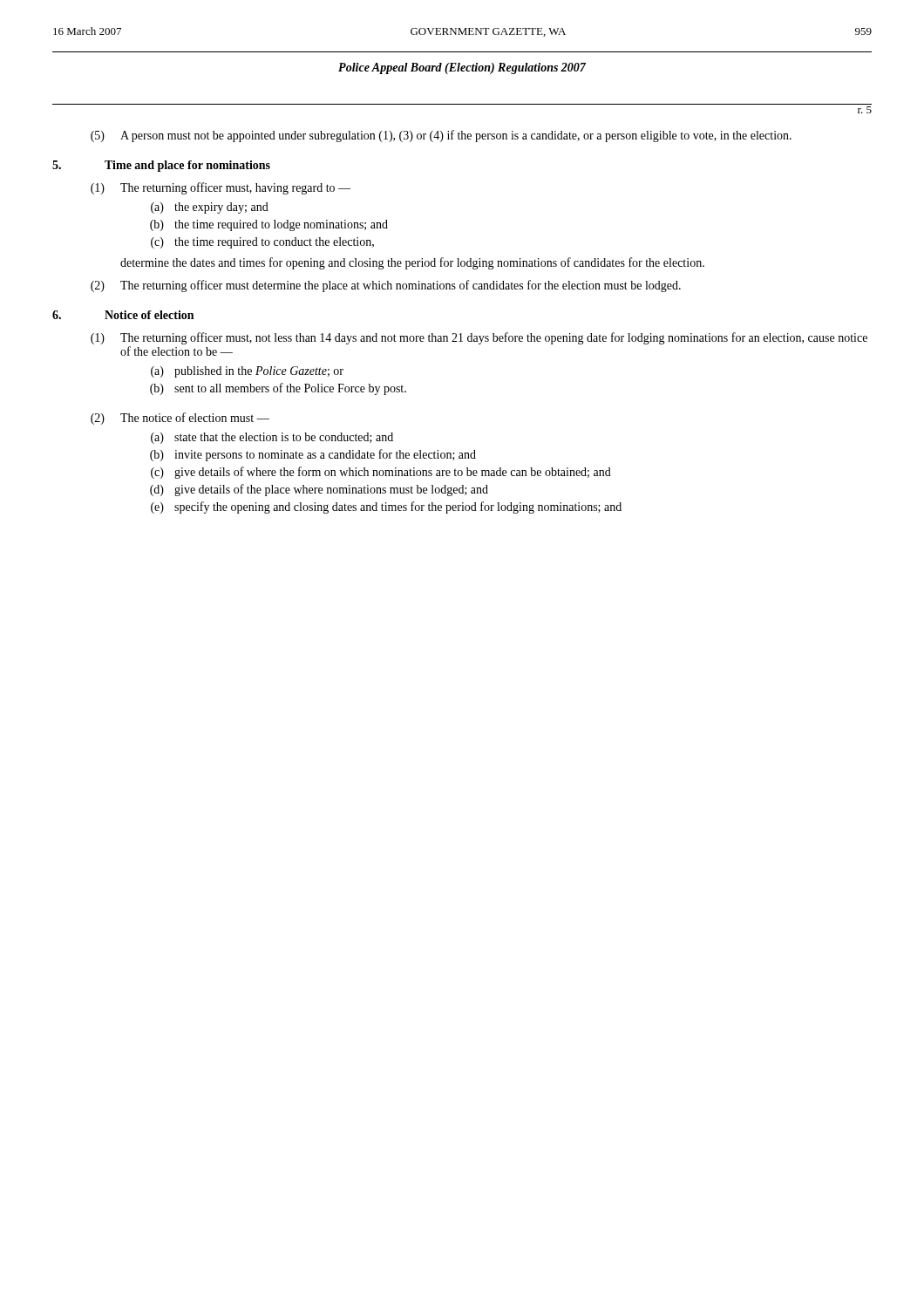Point to the element starting "(e) specify the opening"
Viewport: 924px width, 1308px height.
coord(496,508)
